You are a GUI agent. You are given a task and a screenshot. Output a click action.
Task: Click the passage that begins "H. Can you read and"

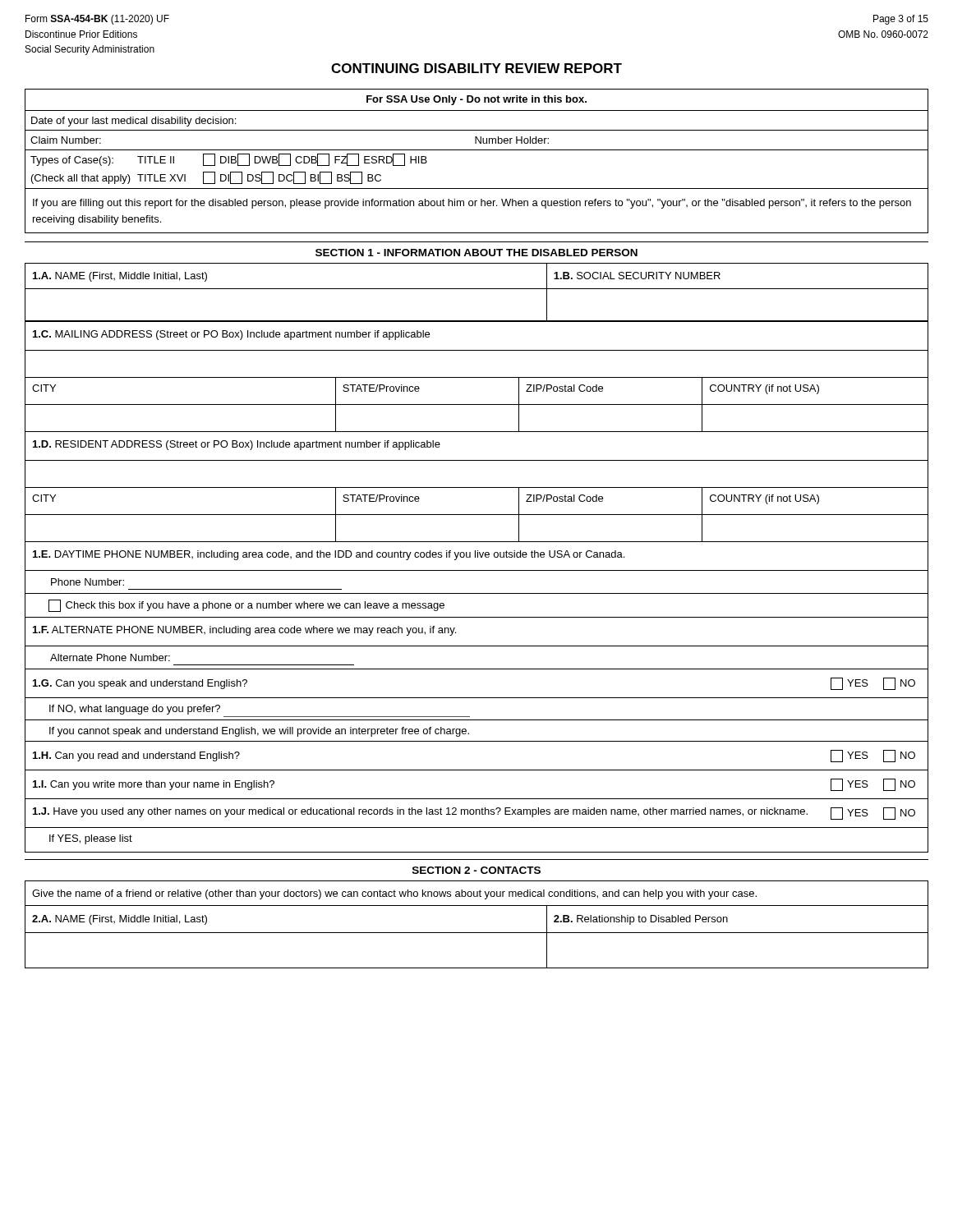tap(135, 756)
